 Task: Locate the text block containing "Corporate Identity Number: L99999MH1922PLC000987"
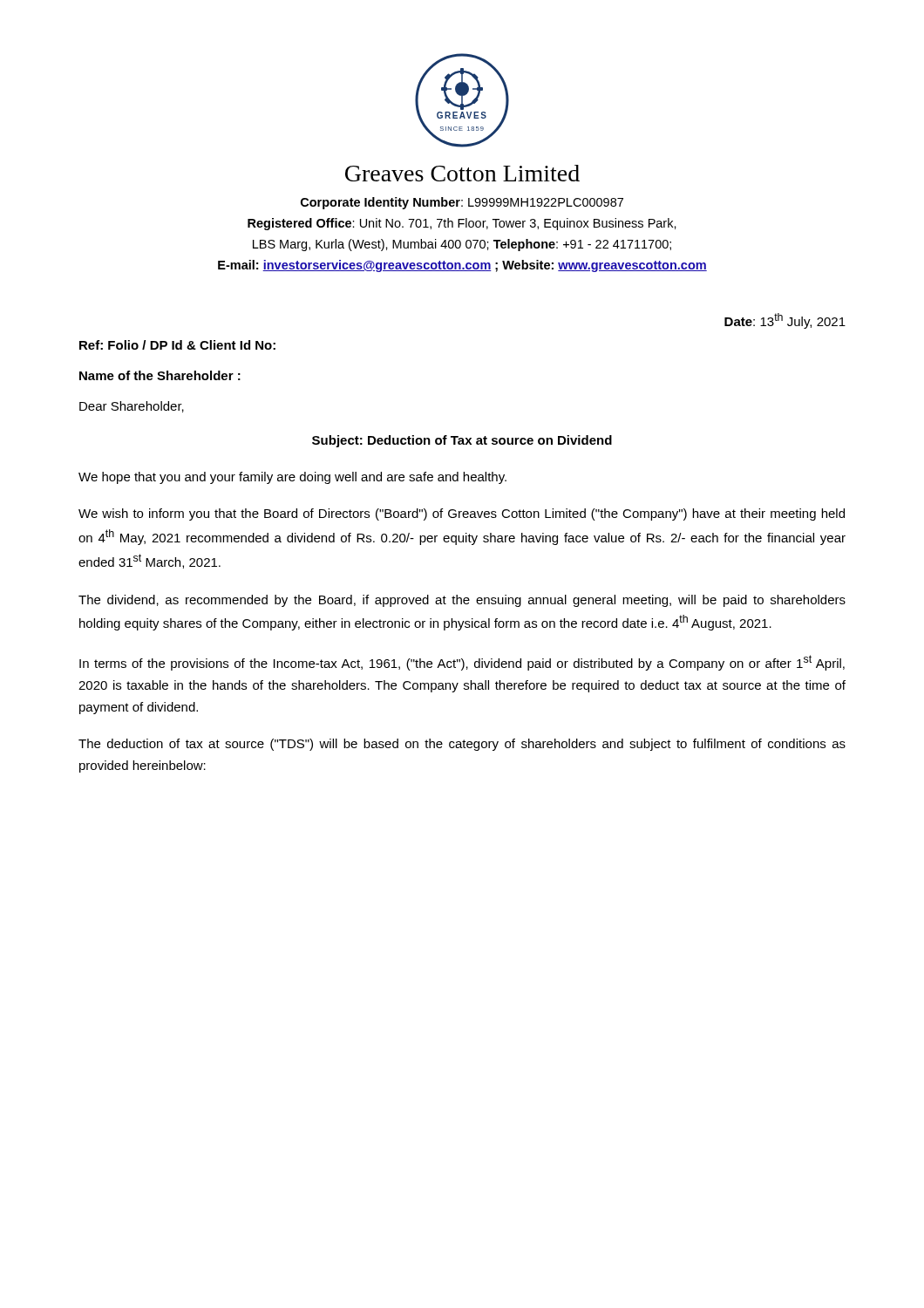coord(462,234)
